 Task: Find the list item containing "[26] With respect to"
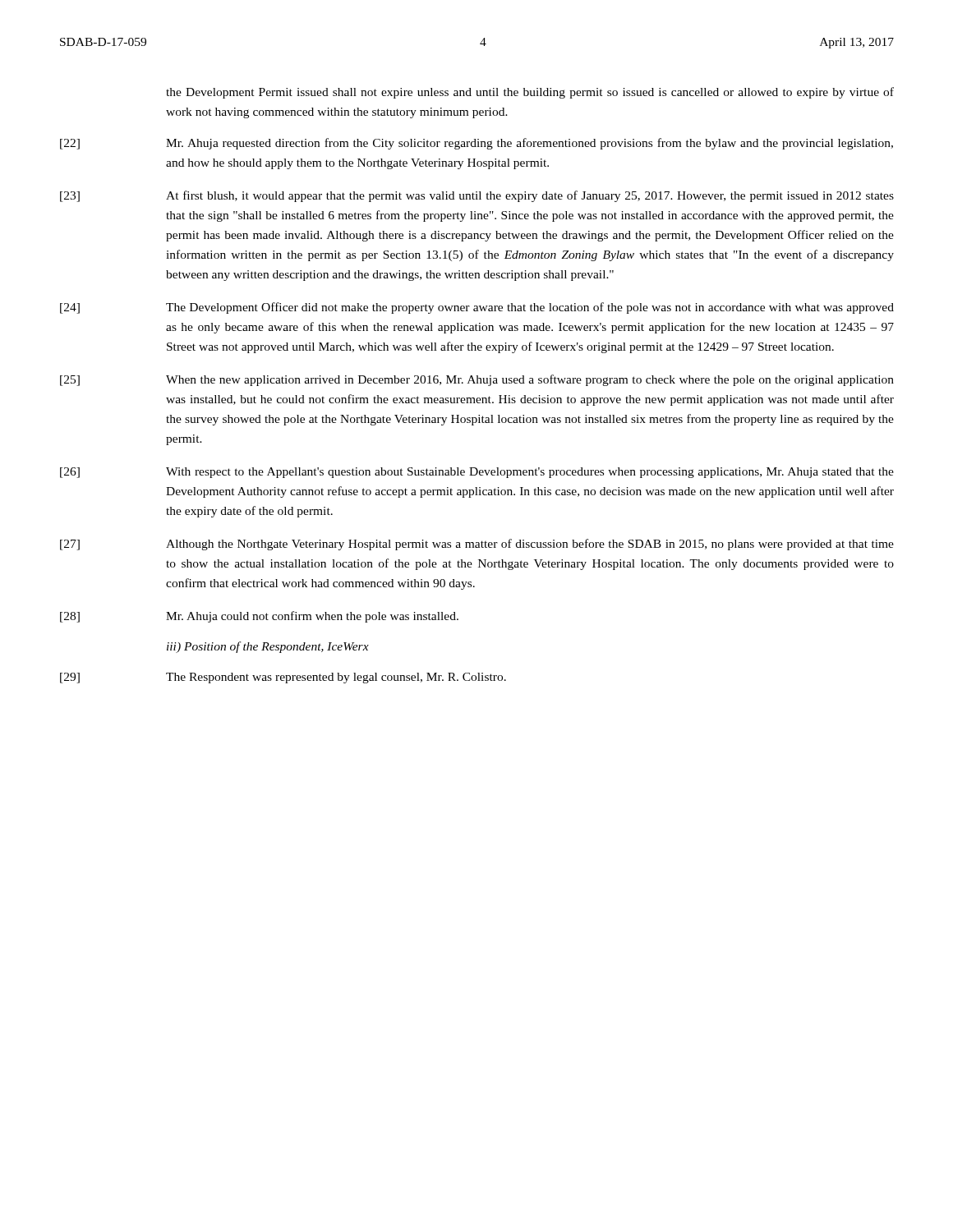click(x=476, y=491)
